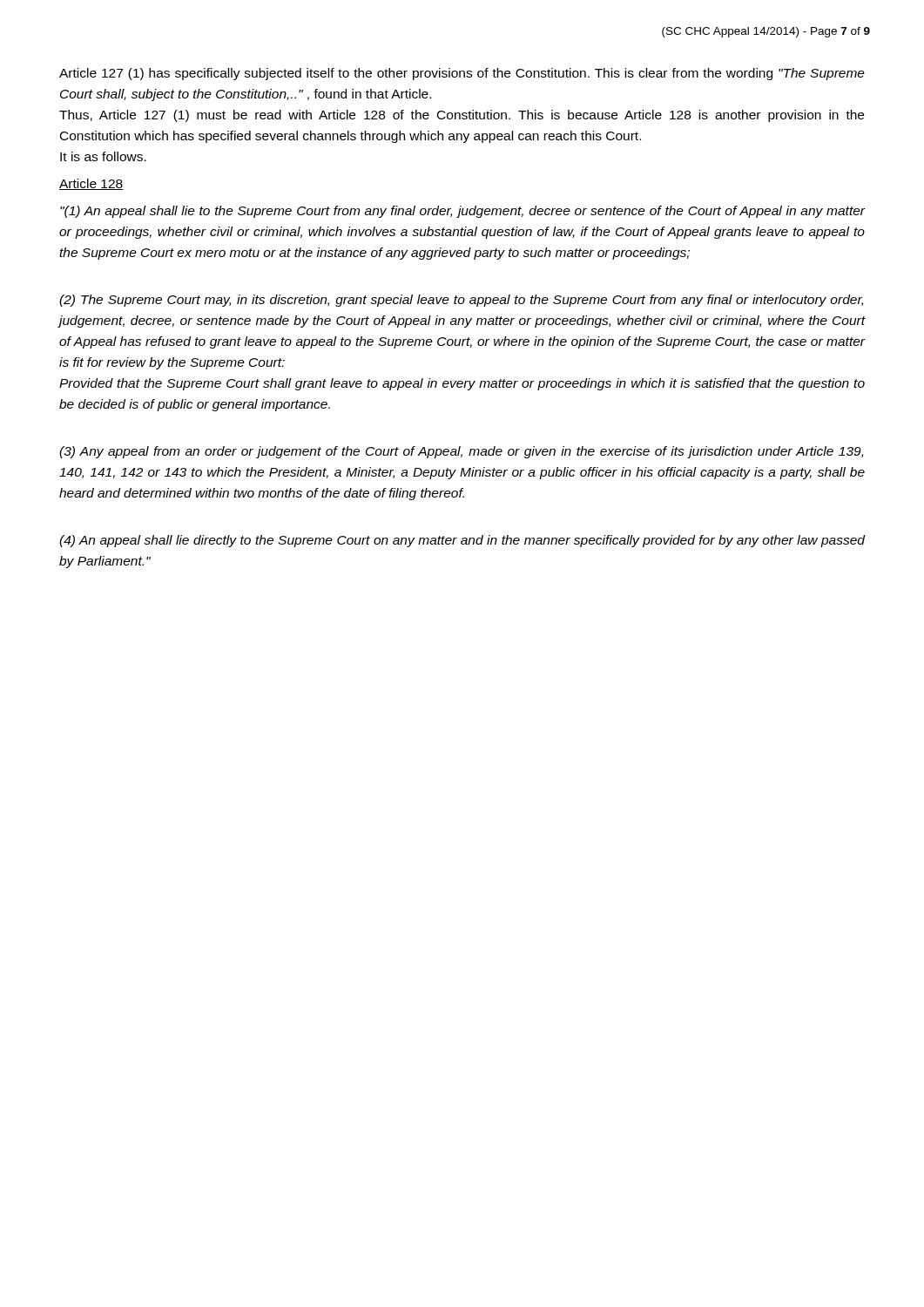
Task: Locate the text block that reads "(4) An appeal shall lie directly"
Action: click(x=462, y=551)
